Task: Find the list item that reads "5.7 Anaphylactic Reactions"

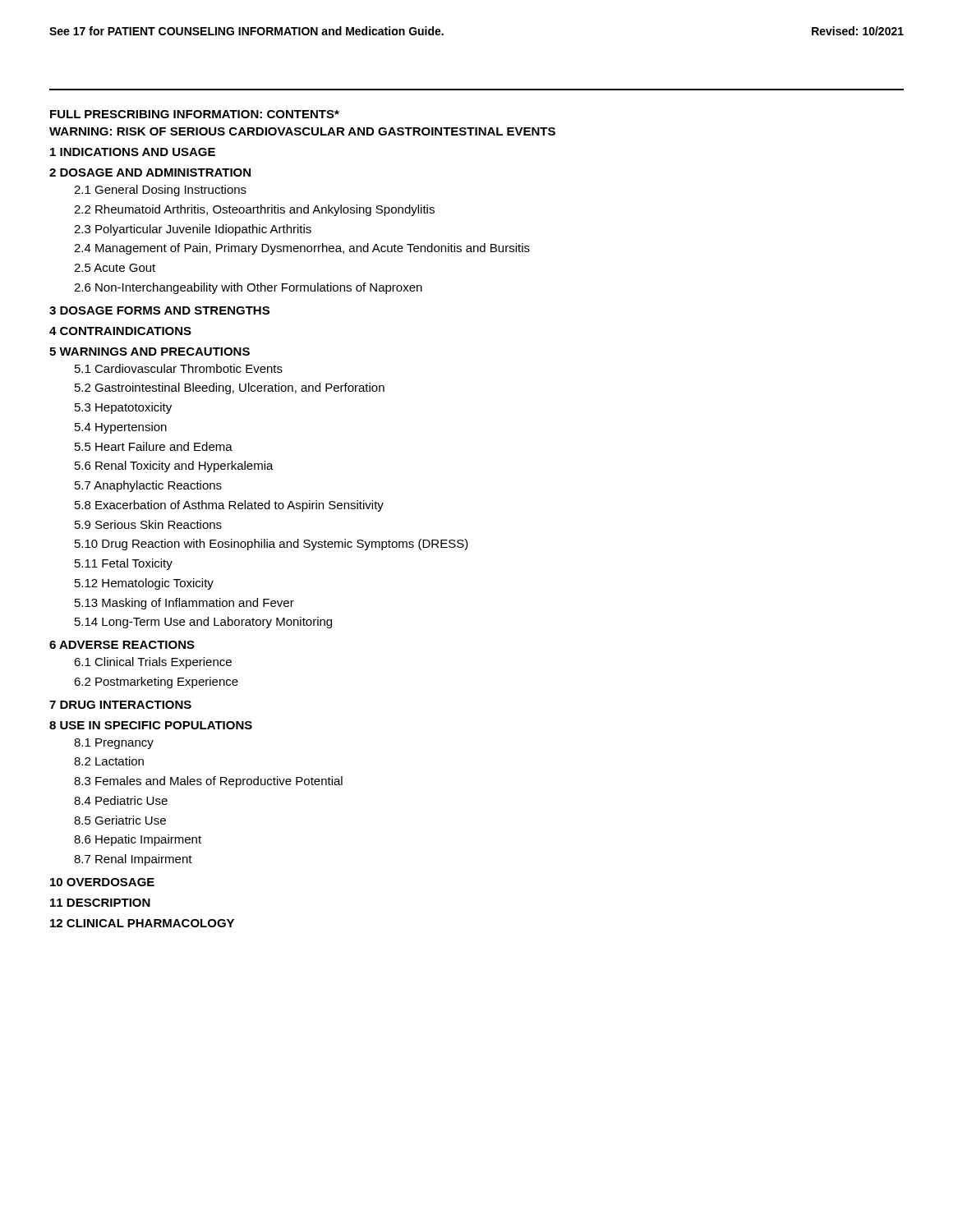Action: click(148, 485)
